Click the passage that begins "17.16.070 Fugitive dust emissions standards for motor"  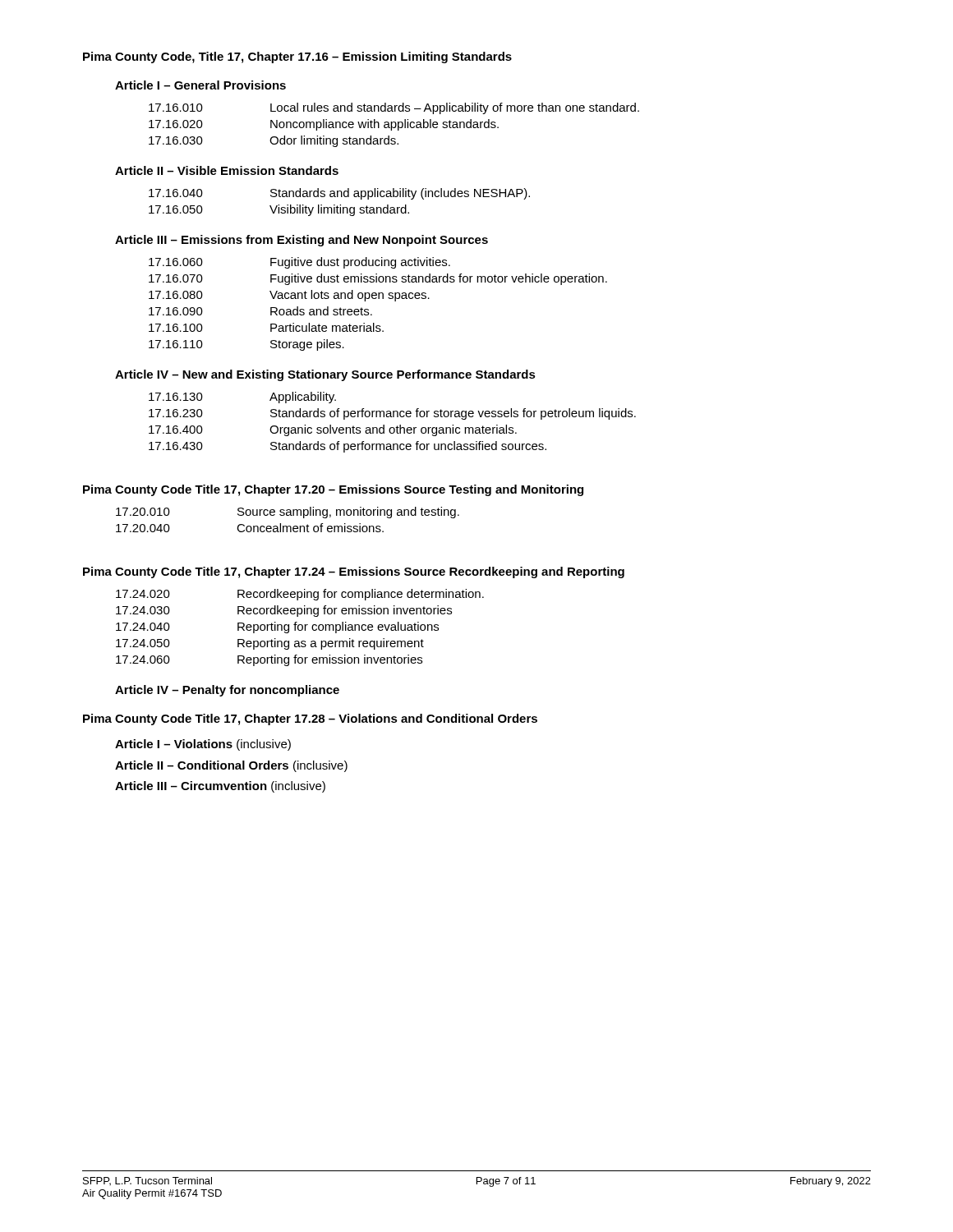tap(509, 278)
